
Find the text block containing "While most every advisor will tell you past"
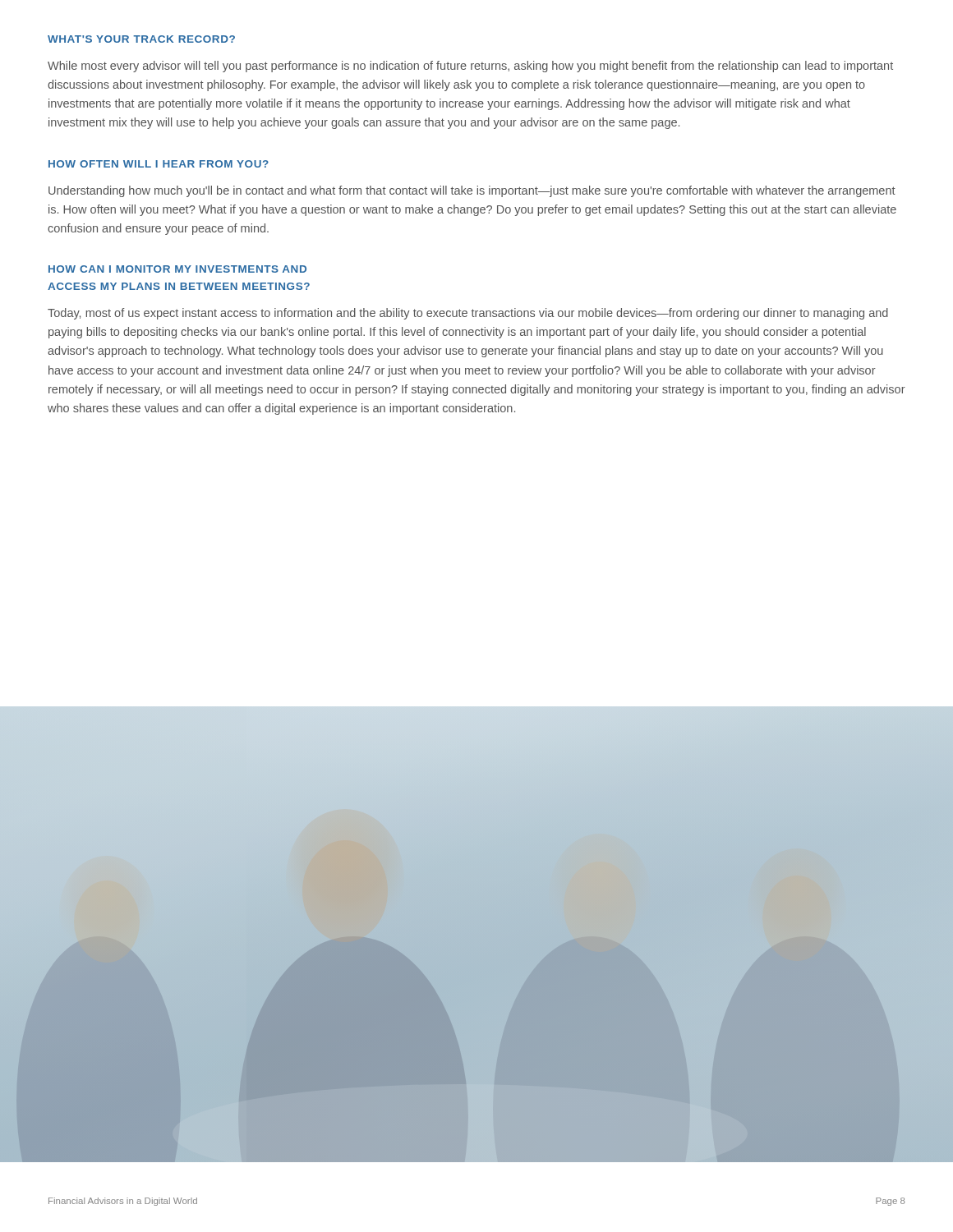[x=470, y=94]
